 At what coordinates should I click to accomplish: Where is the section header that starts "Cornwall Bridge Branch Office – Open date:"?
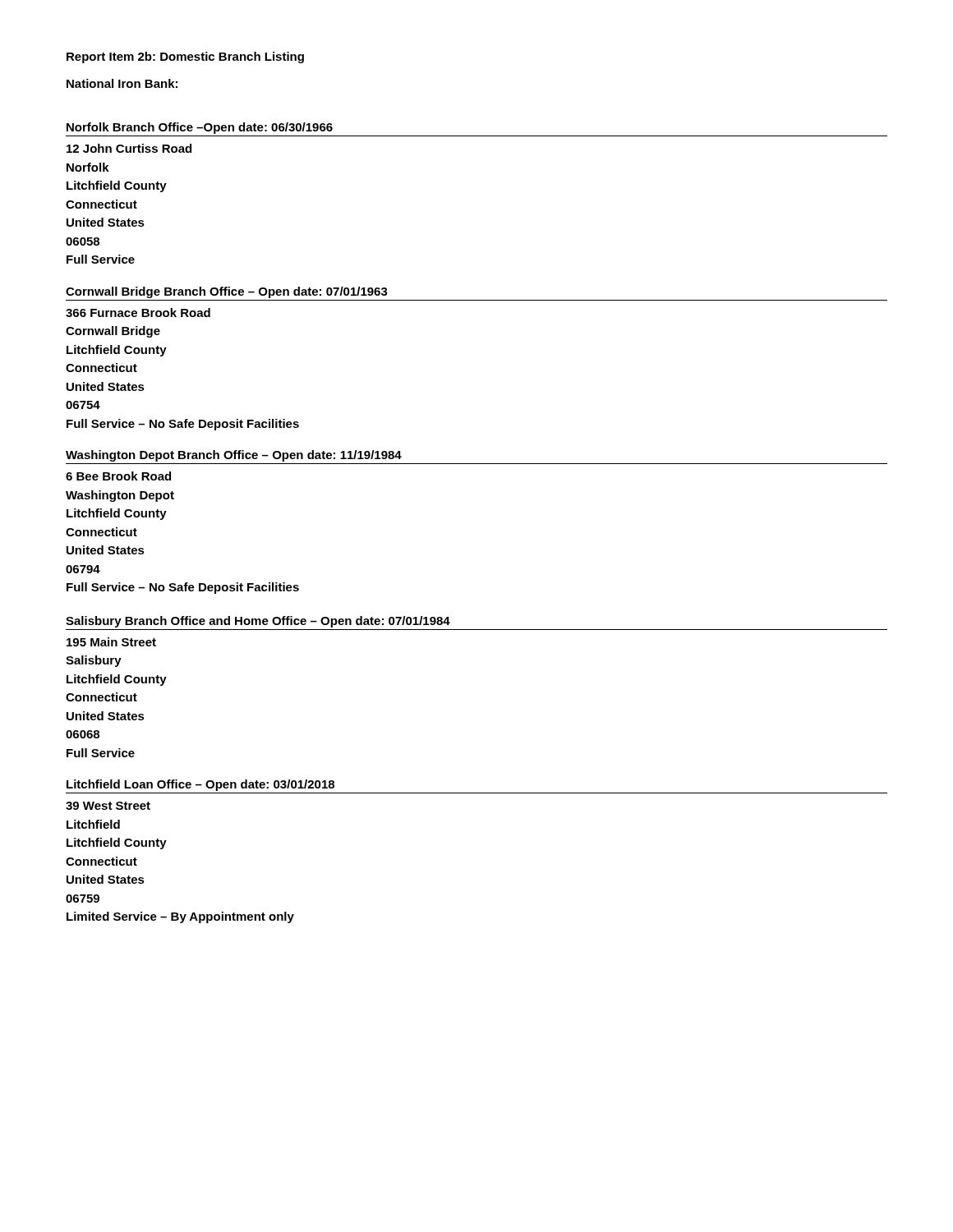476,292
